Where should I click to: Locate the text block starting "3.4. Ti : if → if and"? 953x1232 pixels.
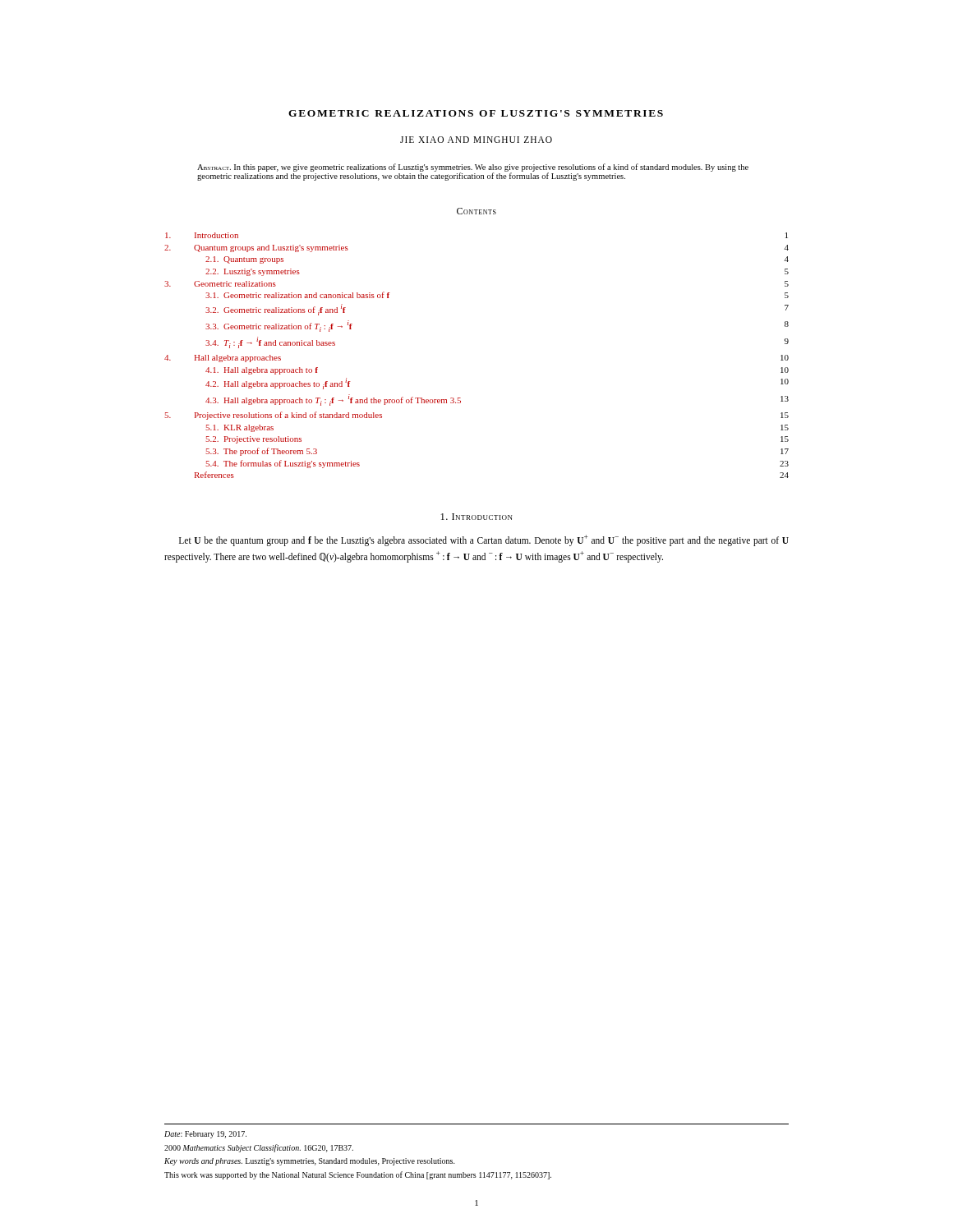pyautogui.click(x=270, y=342)
